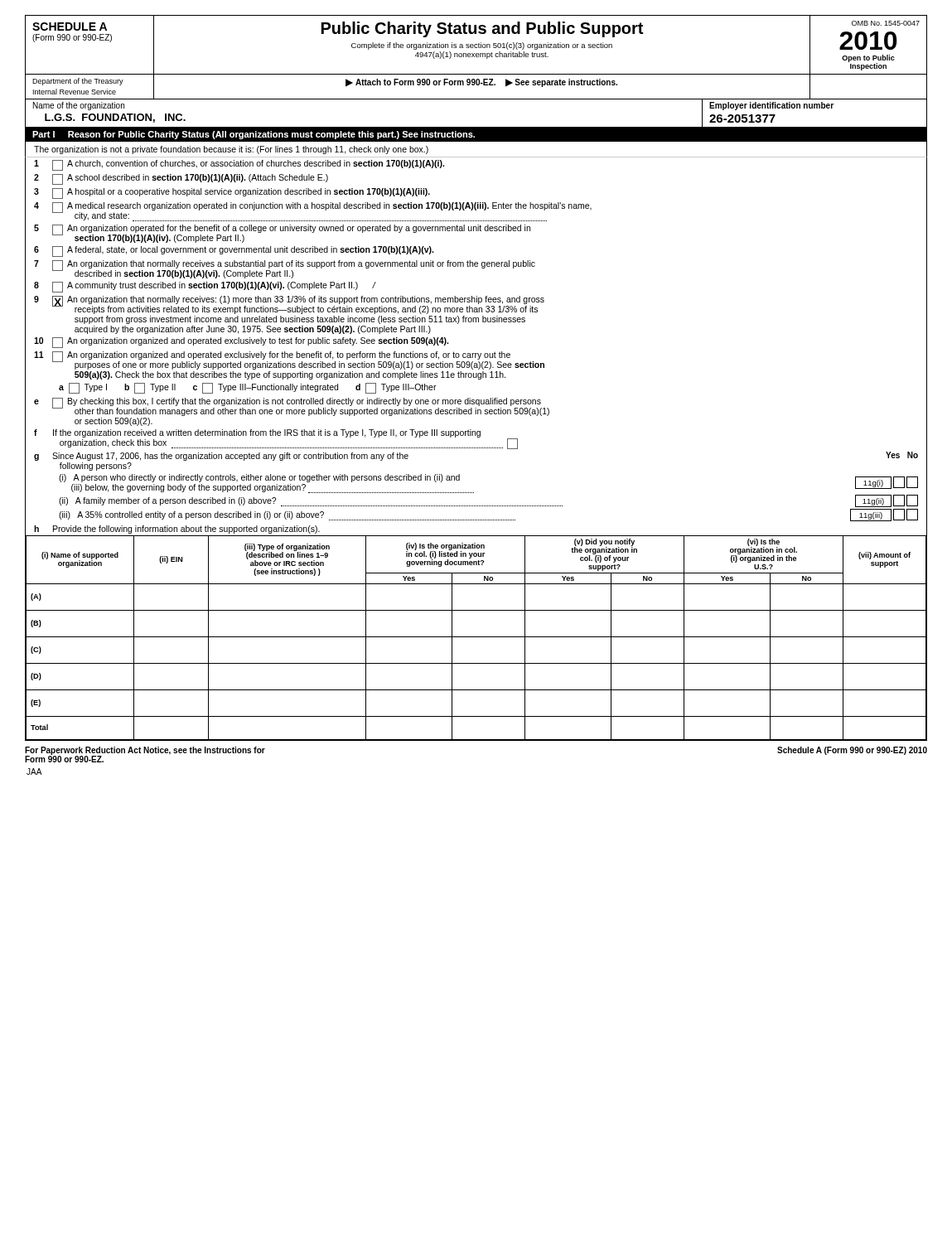This screenshot has height=1243, width=952.
Task: Find the block on this page that starts "6 A federal, state, or local government or"
Action: pyautogui.click(x=234, y=251)
